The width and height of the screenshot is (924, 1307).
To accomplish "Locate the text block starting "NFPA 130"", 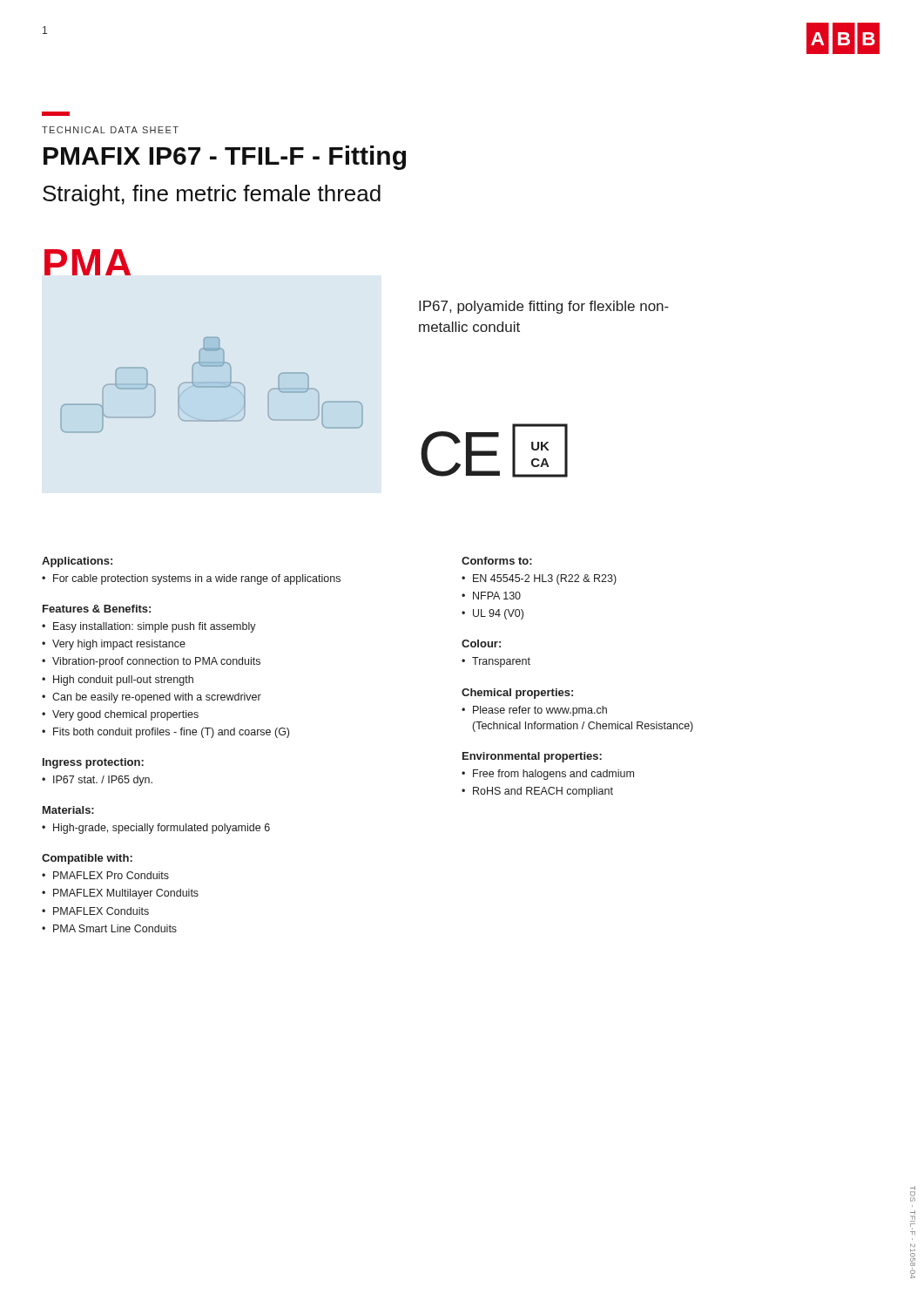I will click(x=496, y=596).
